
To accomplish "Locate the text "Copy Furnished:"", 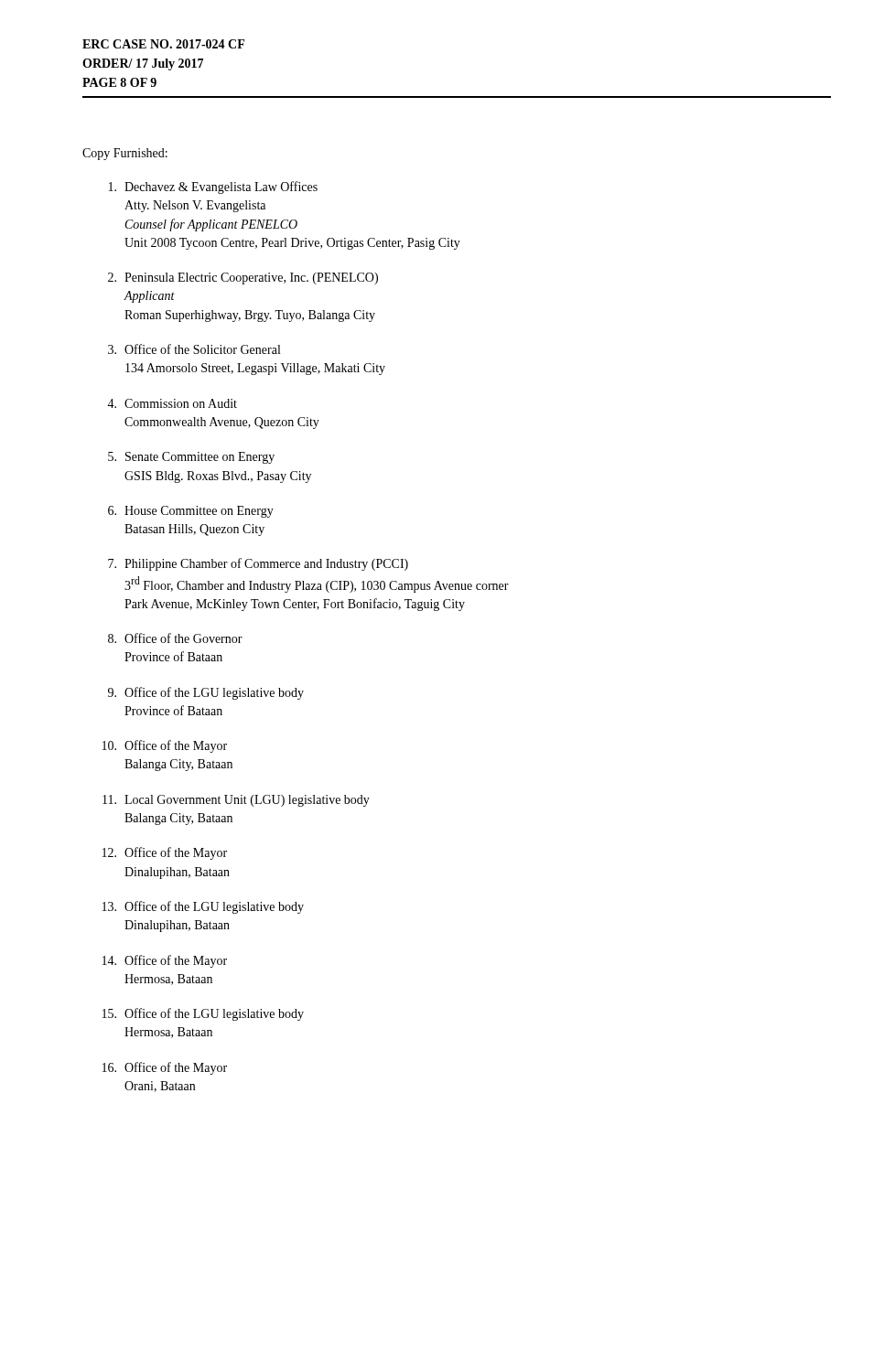I will (125, 153).
